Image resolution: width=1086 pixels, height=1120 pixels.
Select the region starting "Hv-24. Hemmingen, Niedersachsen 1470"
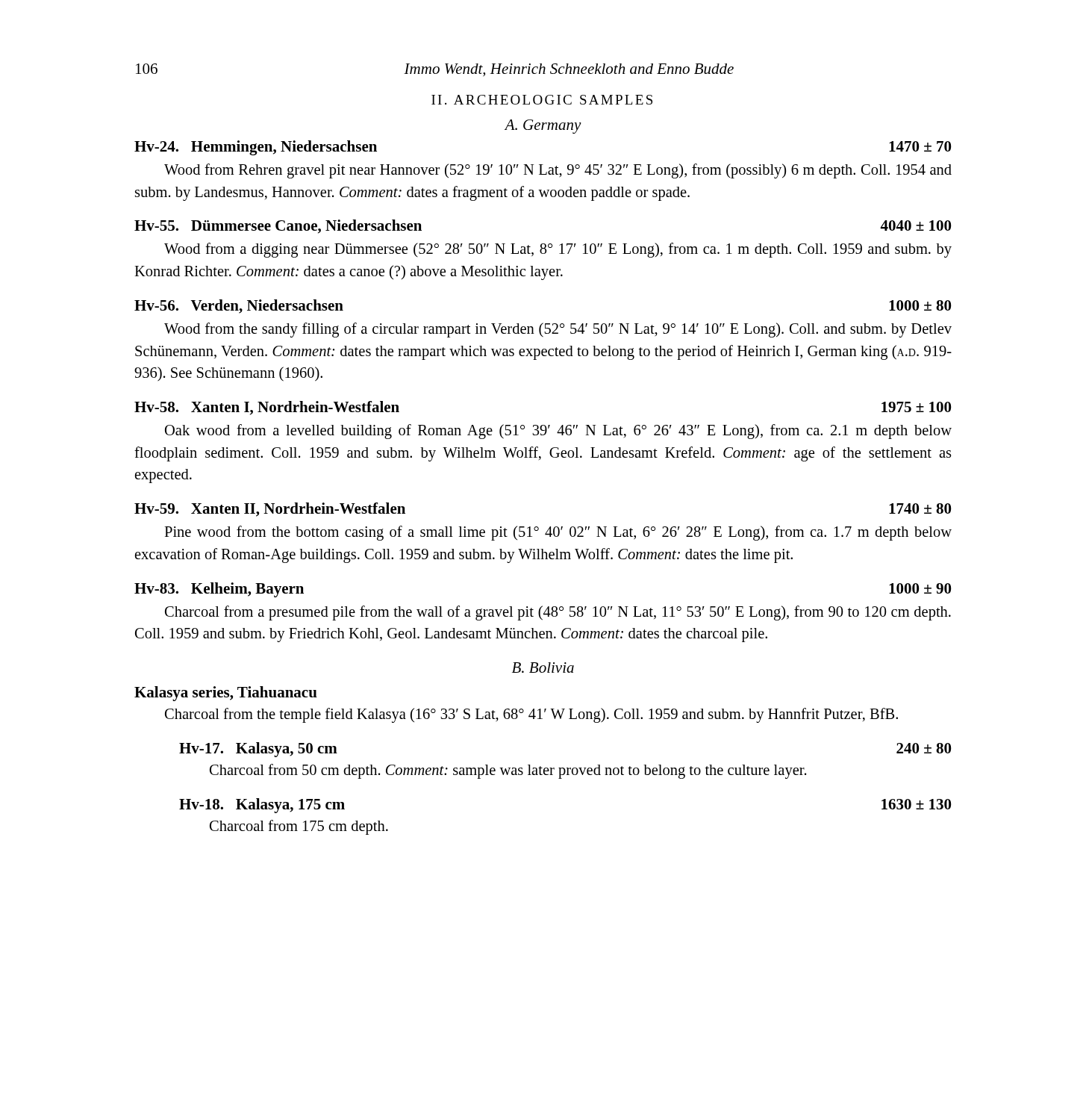[x=256, y=147]
